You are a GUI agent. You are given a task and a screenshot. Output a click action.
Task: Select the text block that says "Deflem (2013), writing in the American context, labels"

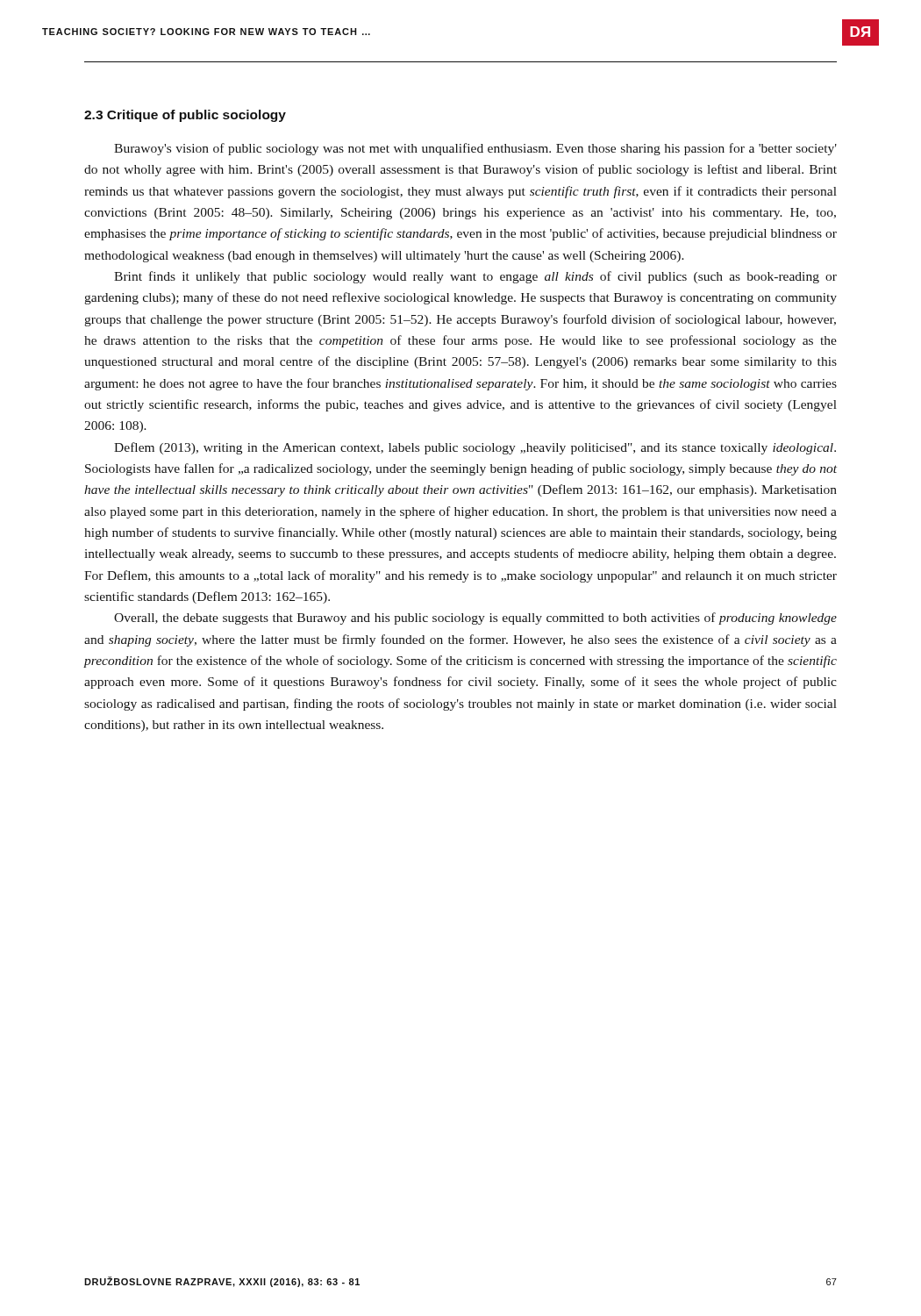[x=460, y=521]
